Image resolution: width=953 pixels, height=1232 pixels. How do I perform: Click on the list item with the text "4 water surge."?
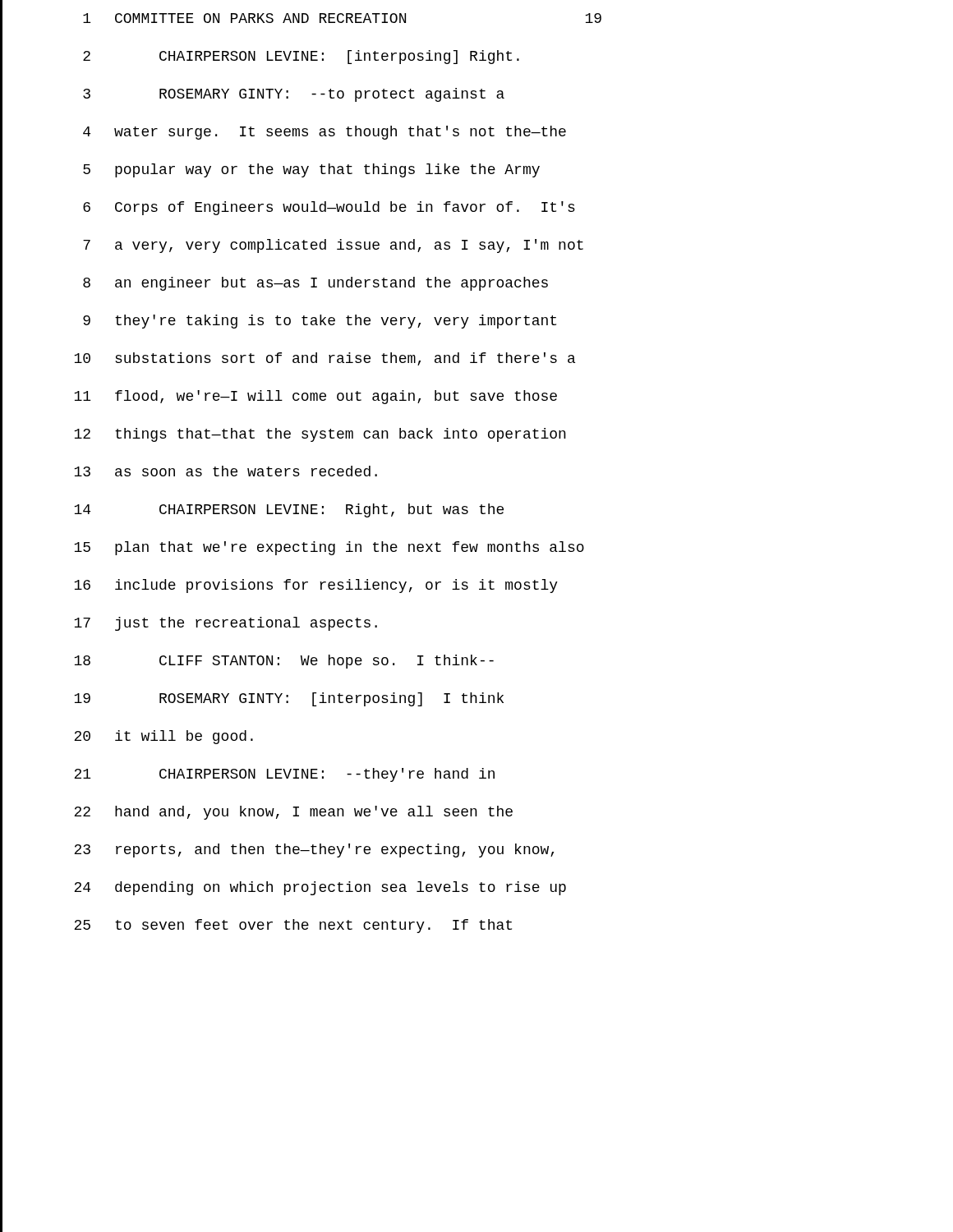[309, 132]
